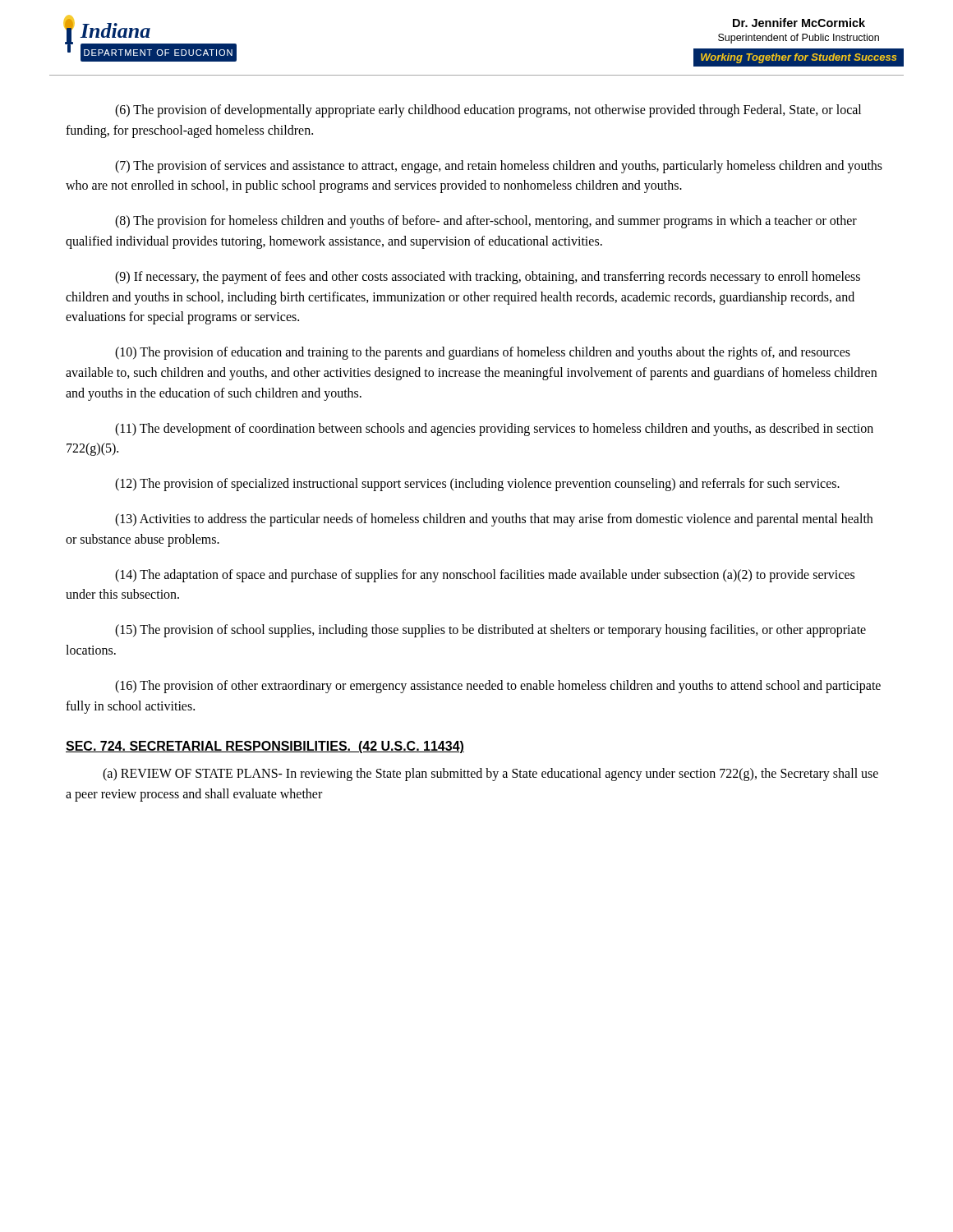Viewport: 953px width, 1232px height.
Task: Click on the passage starting "(15) The provision of"
Action: click(466, 640)
